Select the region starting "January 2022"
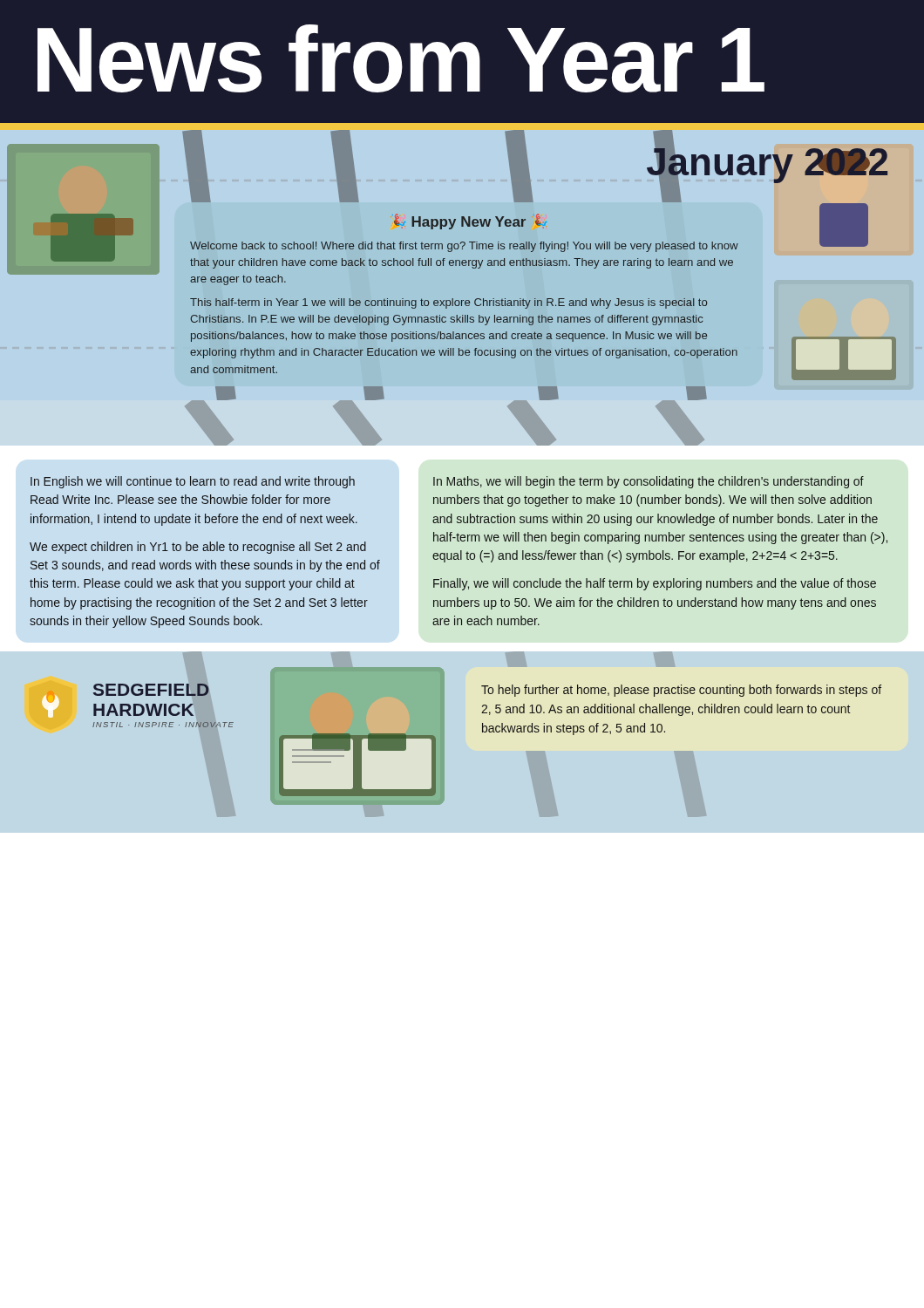 pyautogui.click(x=768, y=162)
